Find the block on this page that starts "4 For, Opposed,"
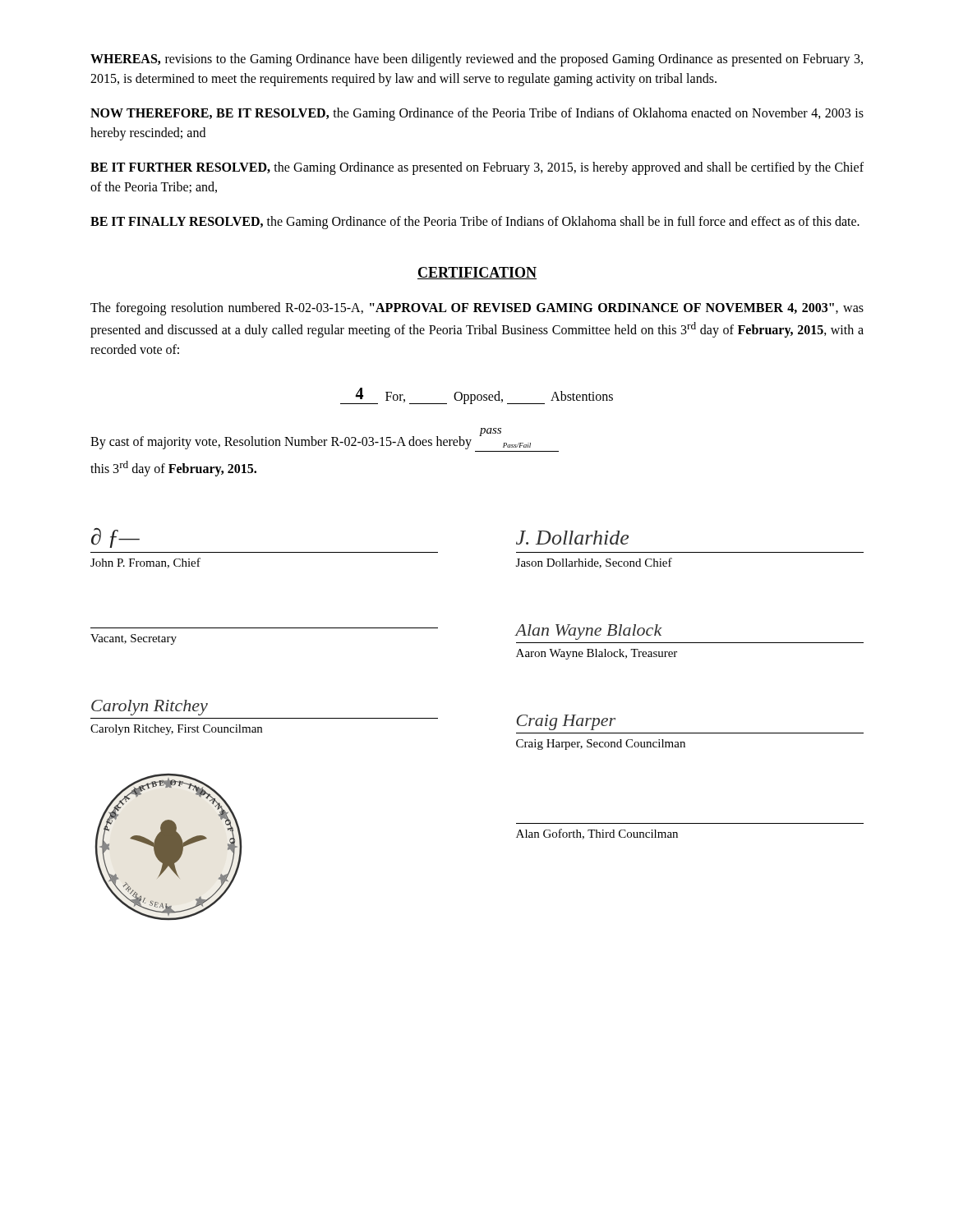This screenshot has width=954, height=1232. click(x=477, y=394)
